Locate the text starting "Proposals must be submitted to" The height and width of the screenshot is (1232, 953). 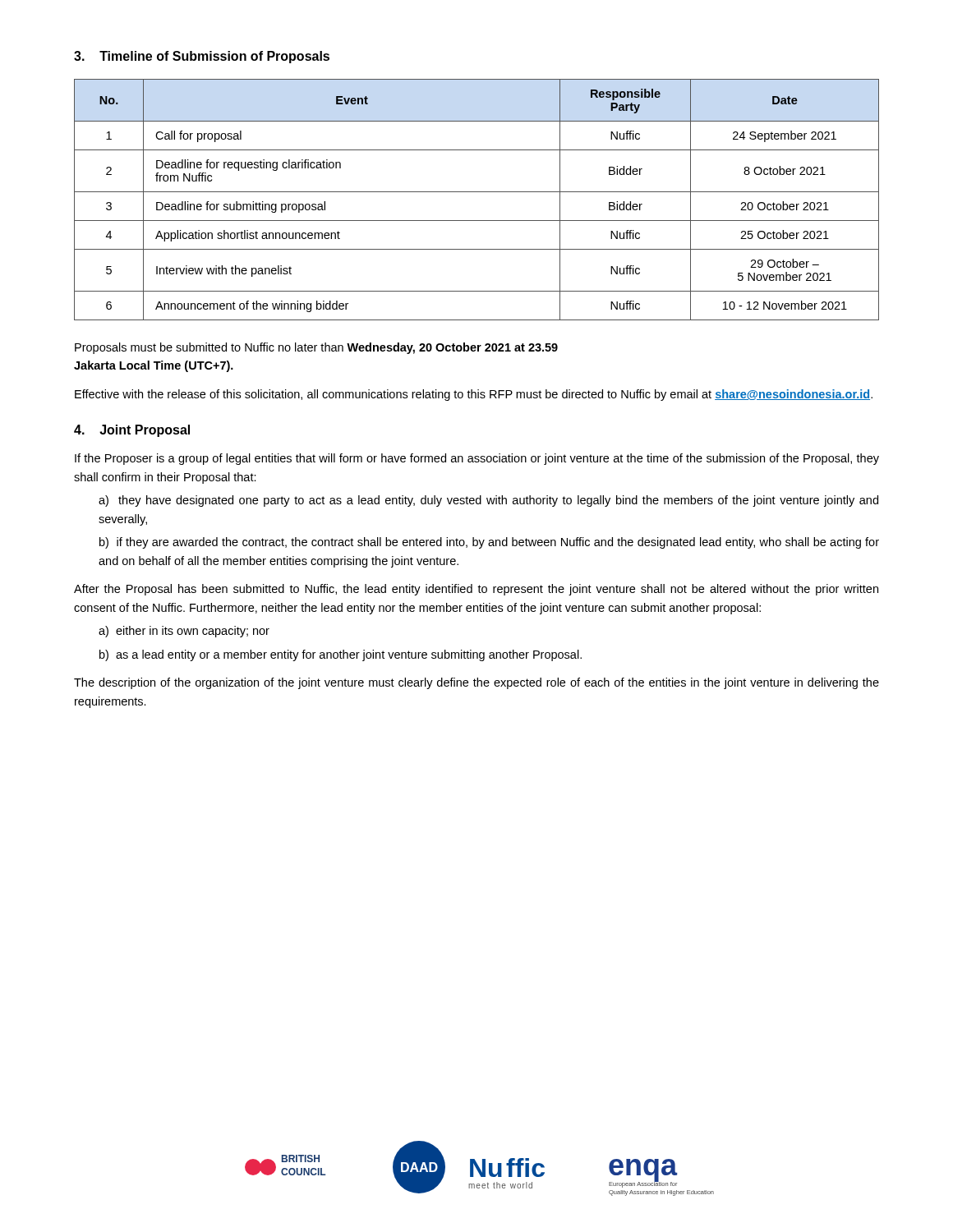pyautogui.click(x=316, y=357)
